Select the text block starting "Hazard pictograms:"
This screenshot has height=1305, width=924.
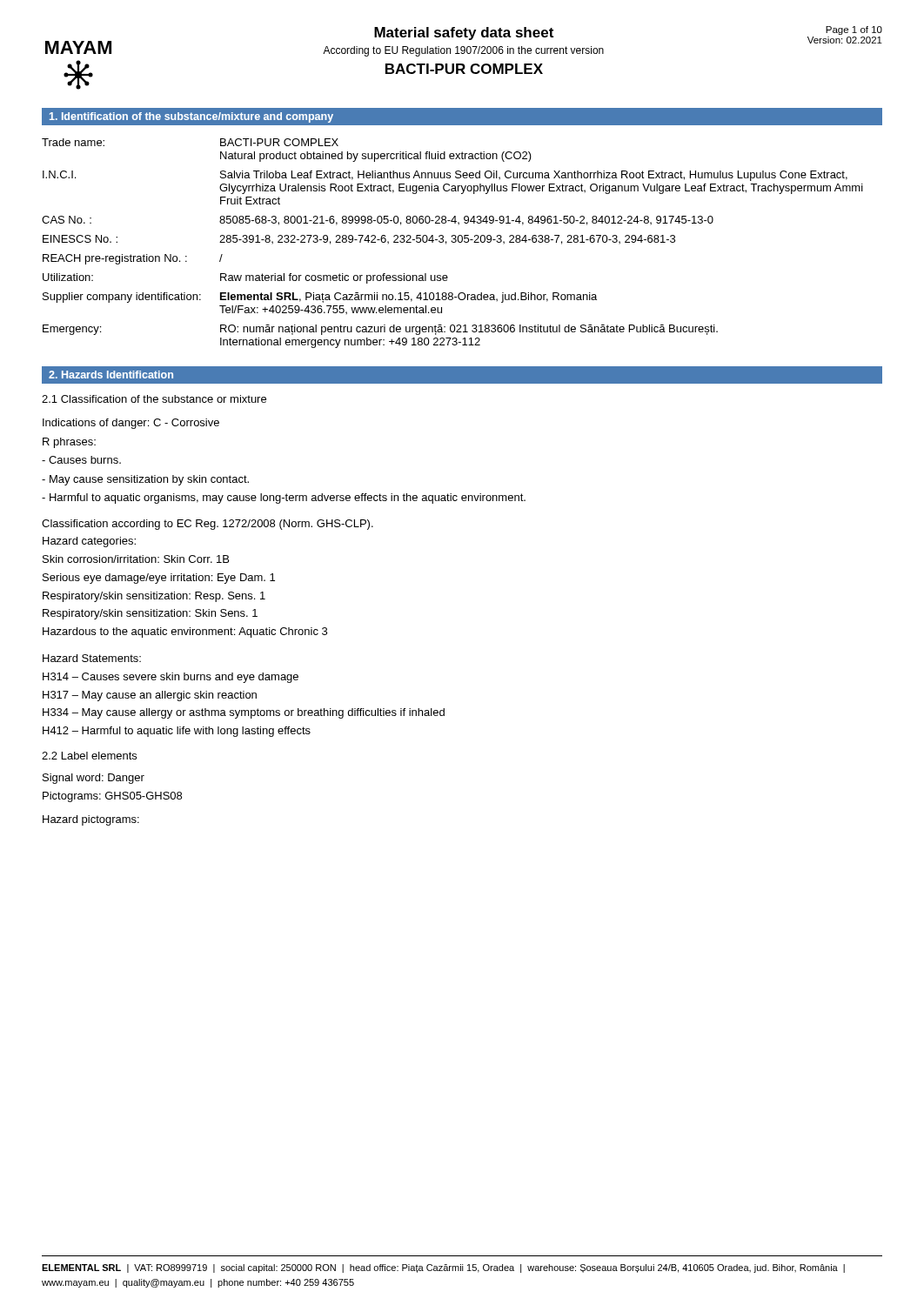(x=91, y=819)
